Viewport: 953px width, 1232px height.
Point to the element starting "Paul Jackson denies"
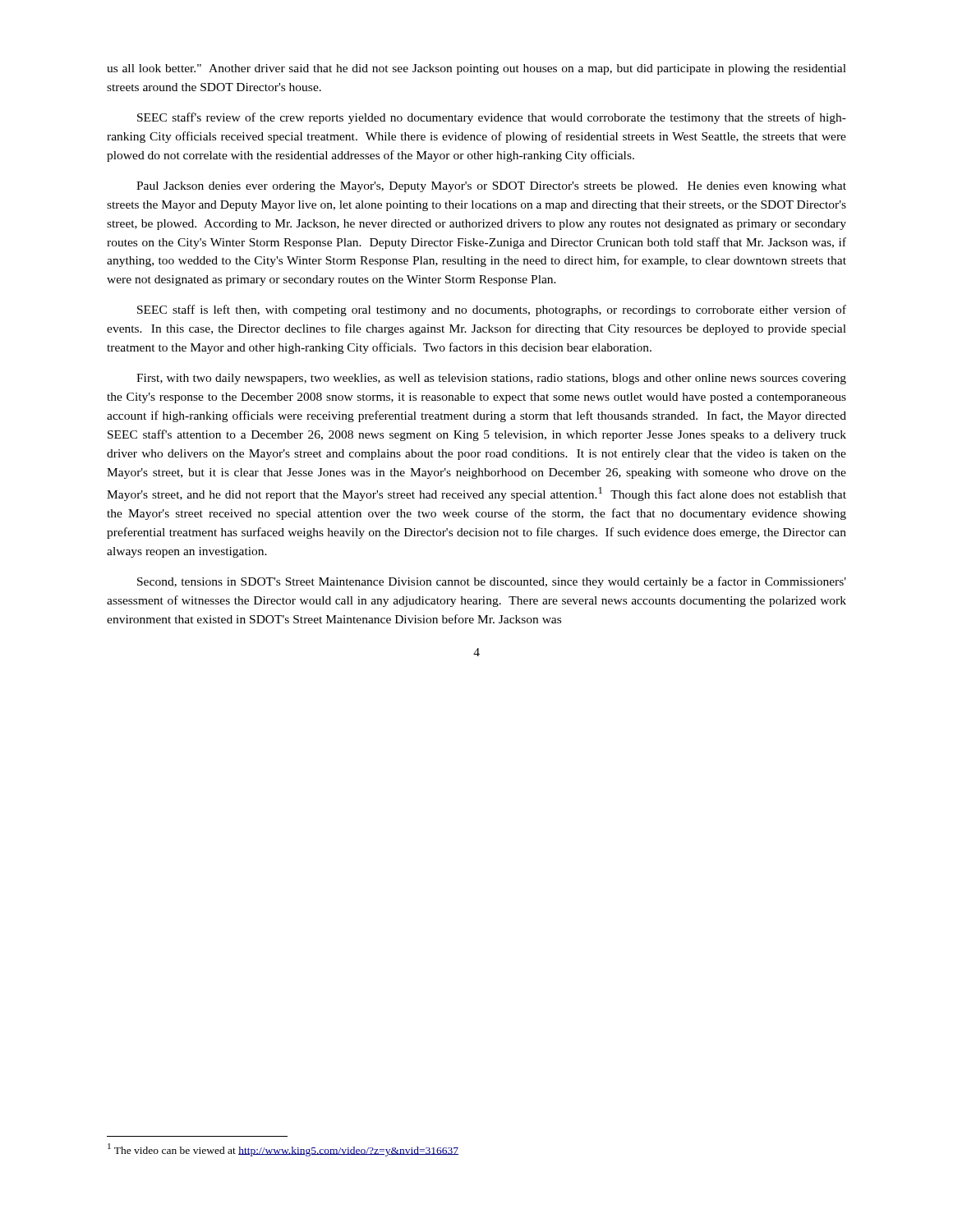pyautogui.click(x=476, y=232)
